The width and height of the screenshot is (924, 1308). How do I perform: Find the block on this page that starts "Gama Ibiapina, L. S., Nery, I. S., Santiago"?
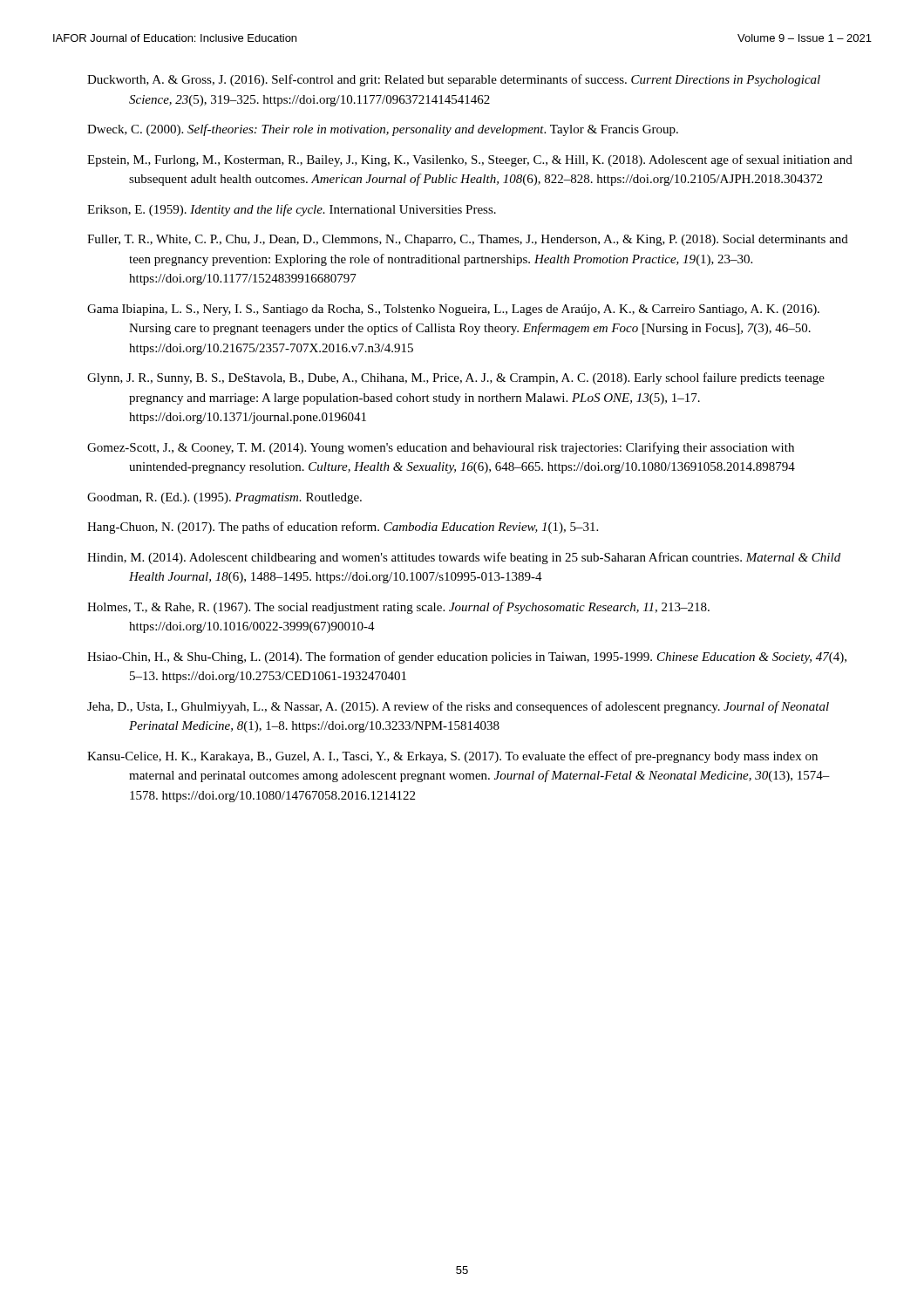pyautogui.click(x=454, y=328)
